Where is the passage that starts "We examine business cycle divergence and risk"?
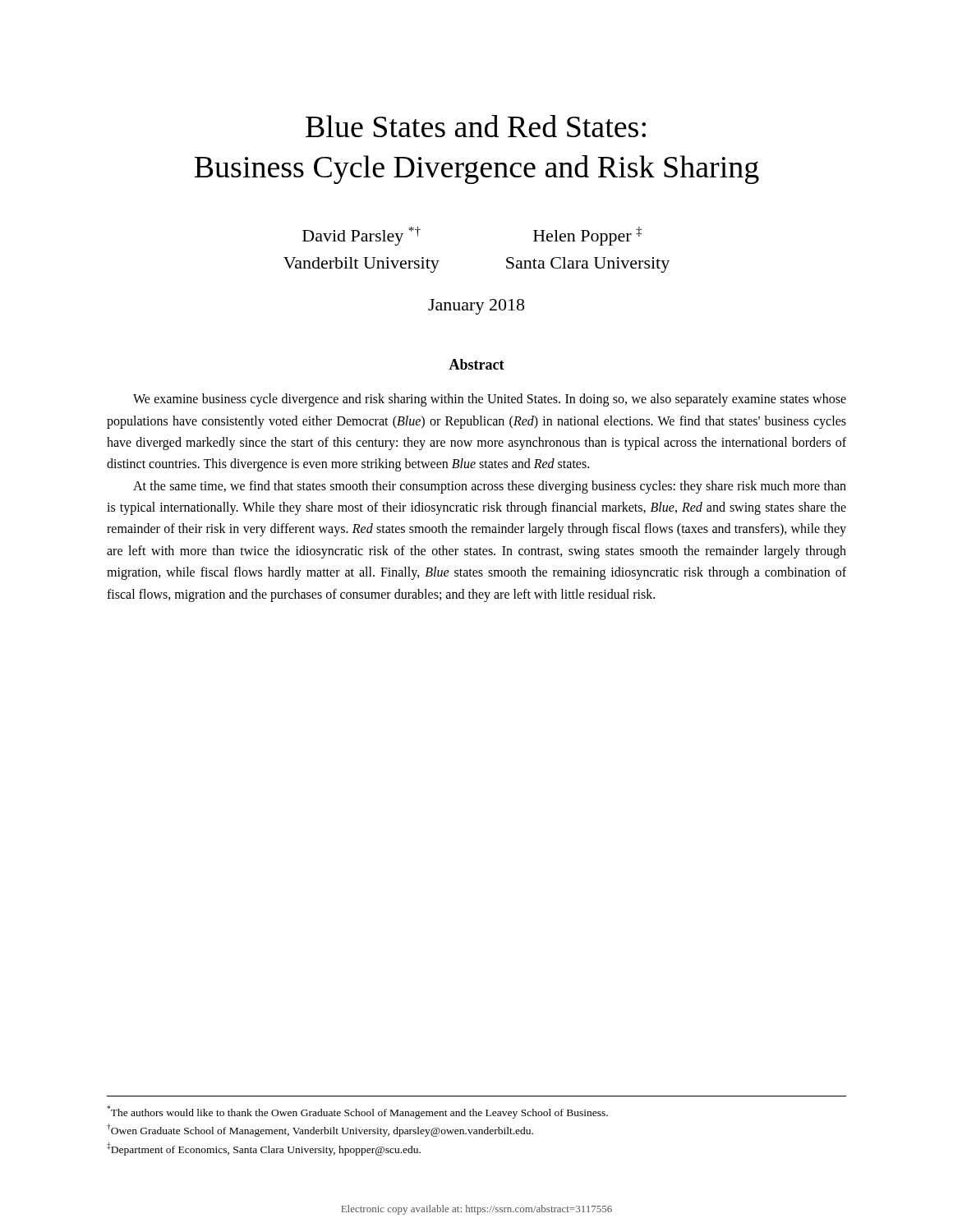 pos(476,497)
